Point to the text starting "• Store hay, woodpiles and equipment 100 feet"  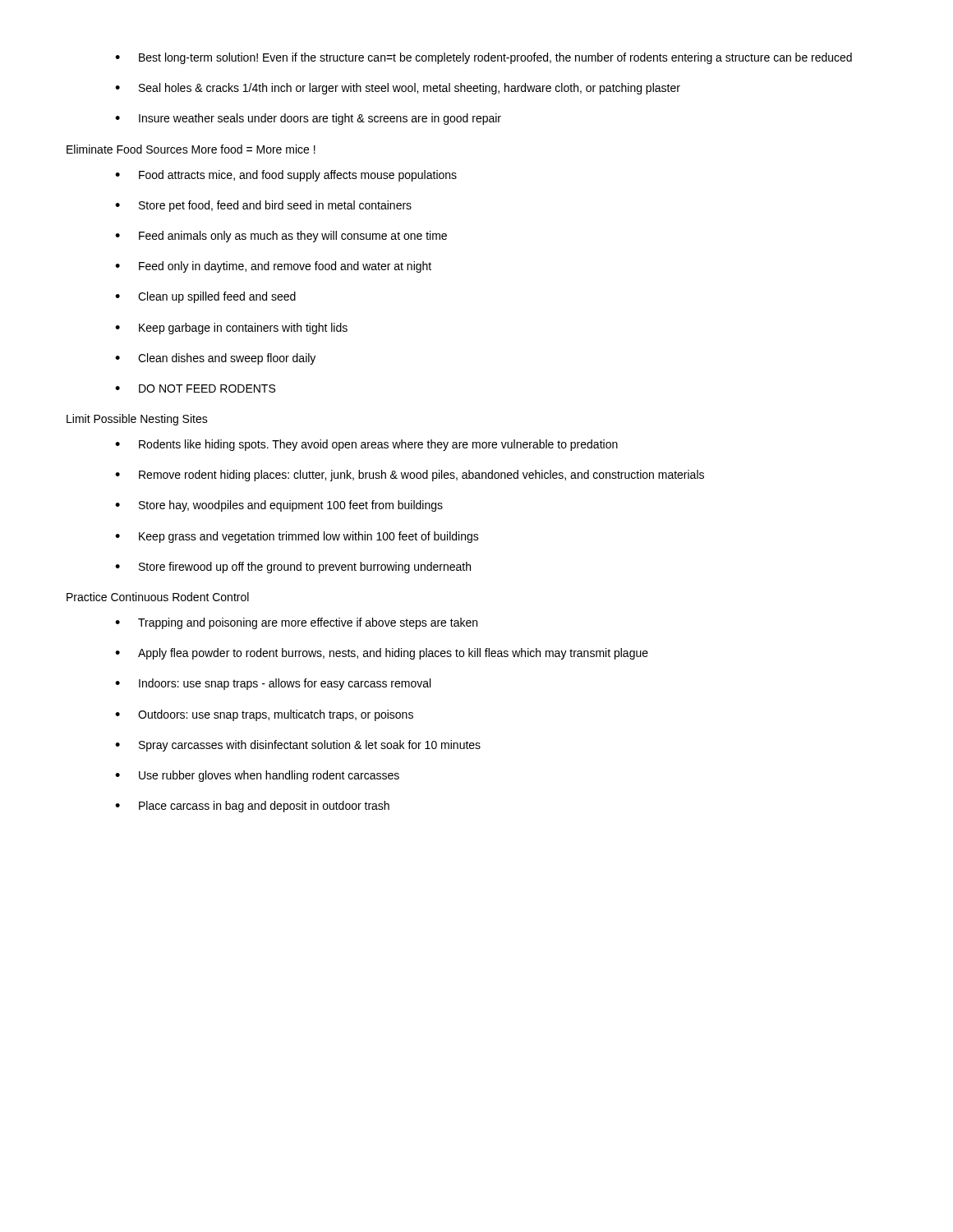[x=279, y=506]
